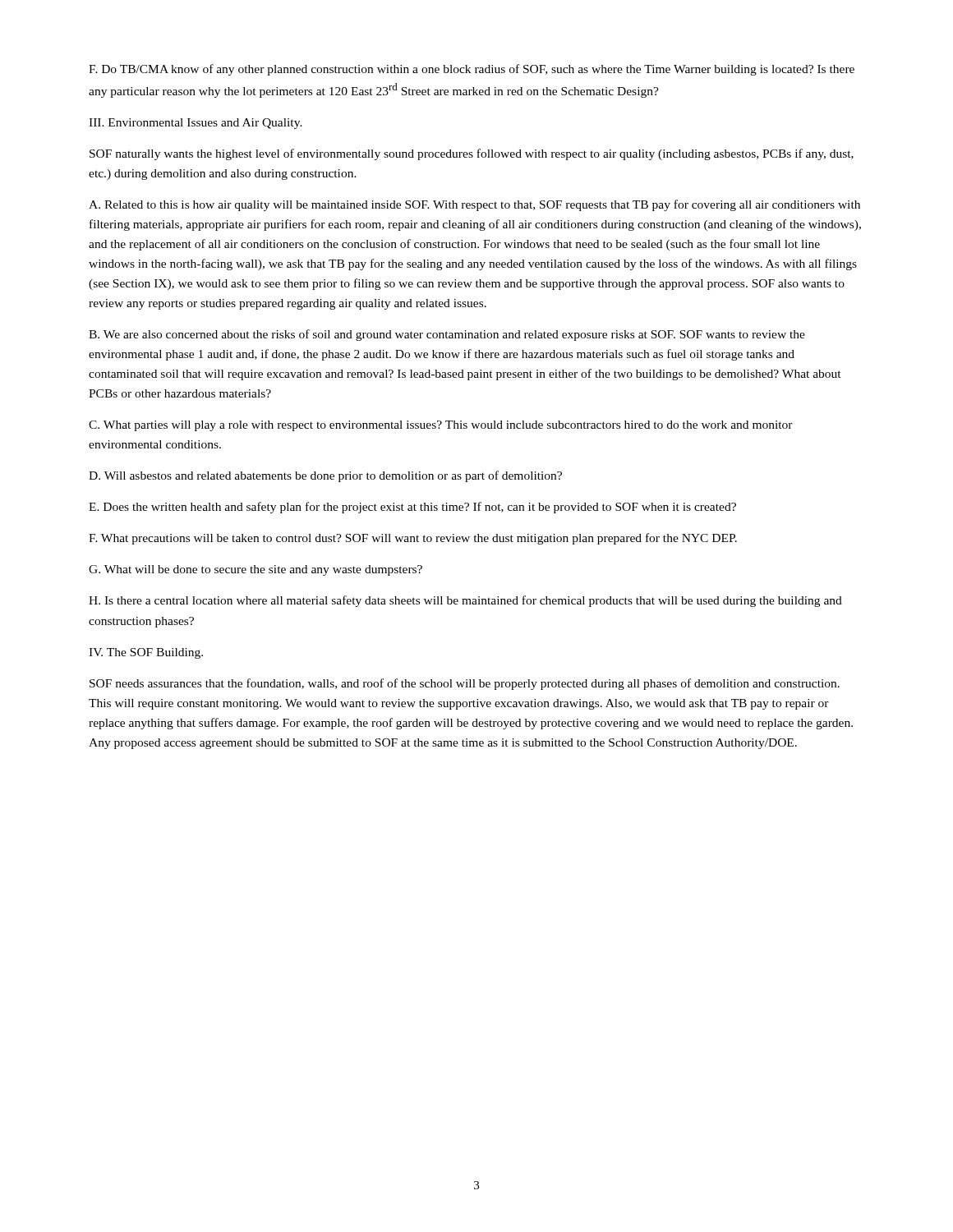The width and height of the screenshot is (953, 1232).
Task: Navigate to the text block starting "E. Does the written health and safety"
Action: click(413, 507)
